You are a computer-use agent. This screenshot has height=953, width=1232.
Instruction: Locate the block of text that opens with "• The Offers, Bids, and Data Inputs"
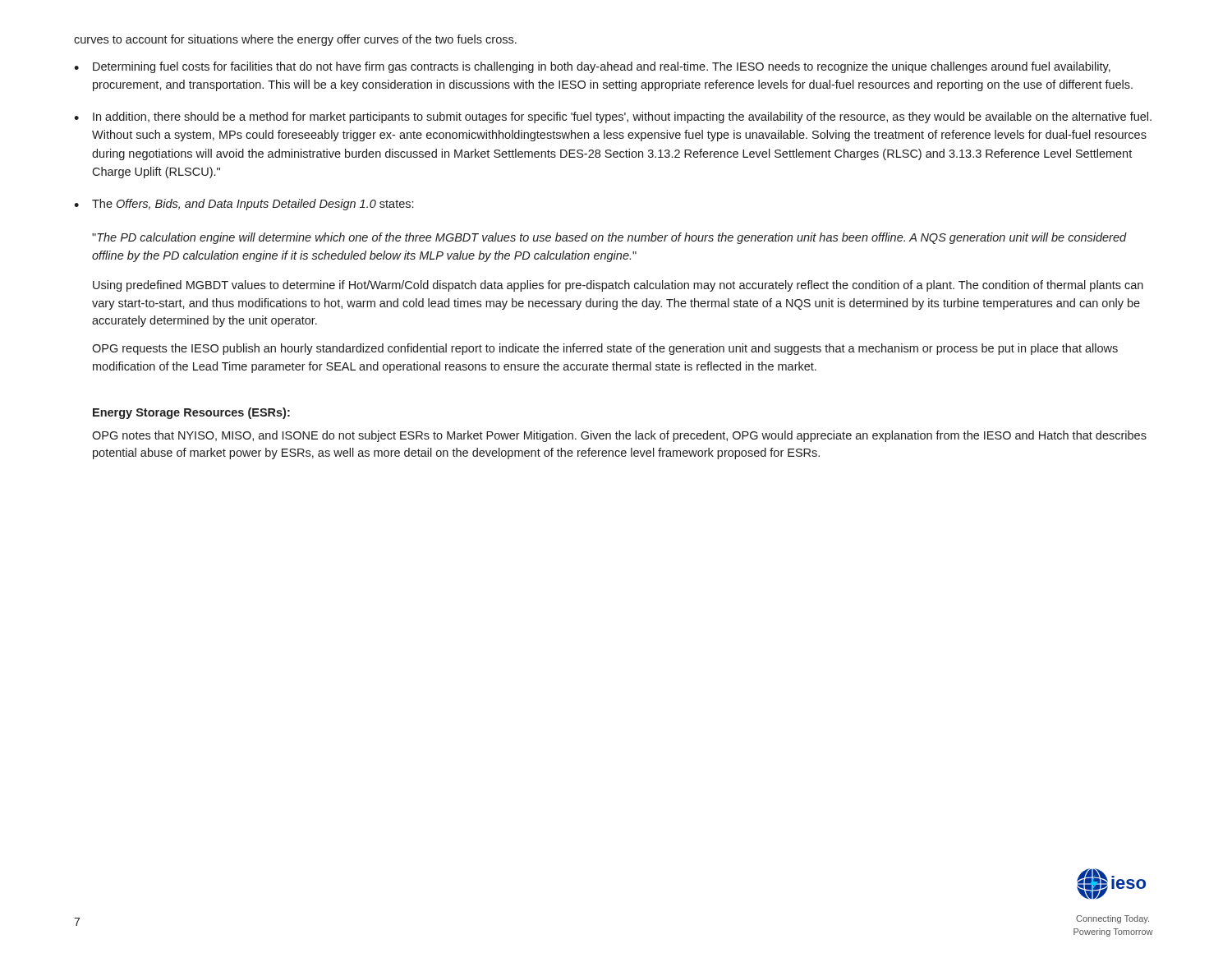(x=244, y=205)
